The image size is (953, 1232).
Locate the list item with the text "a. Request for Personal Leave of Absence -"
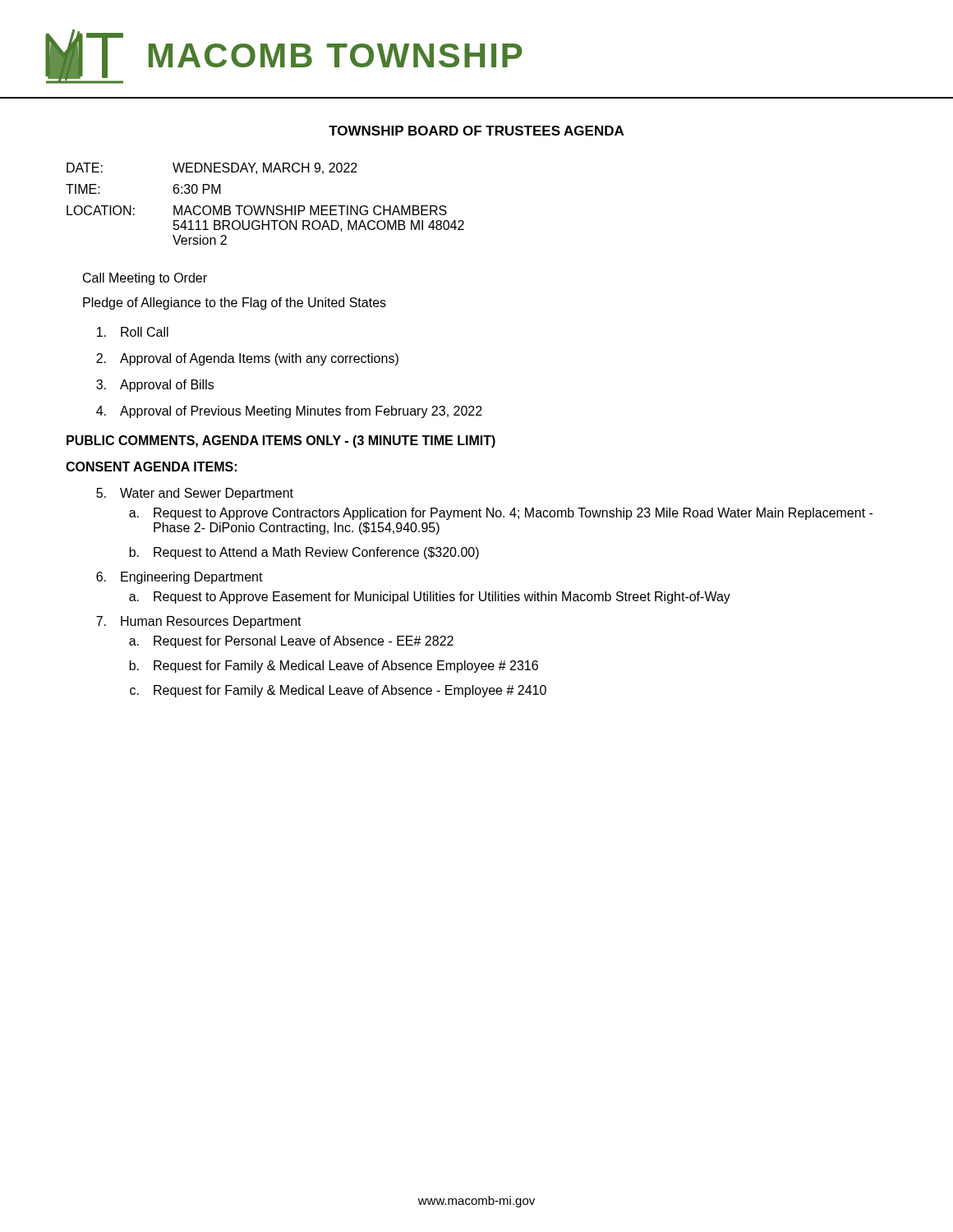291,642
